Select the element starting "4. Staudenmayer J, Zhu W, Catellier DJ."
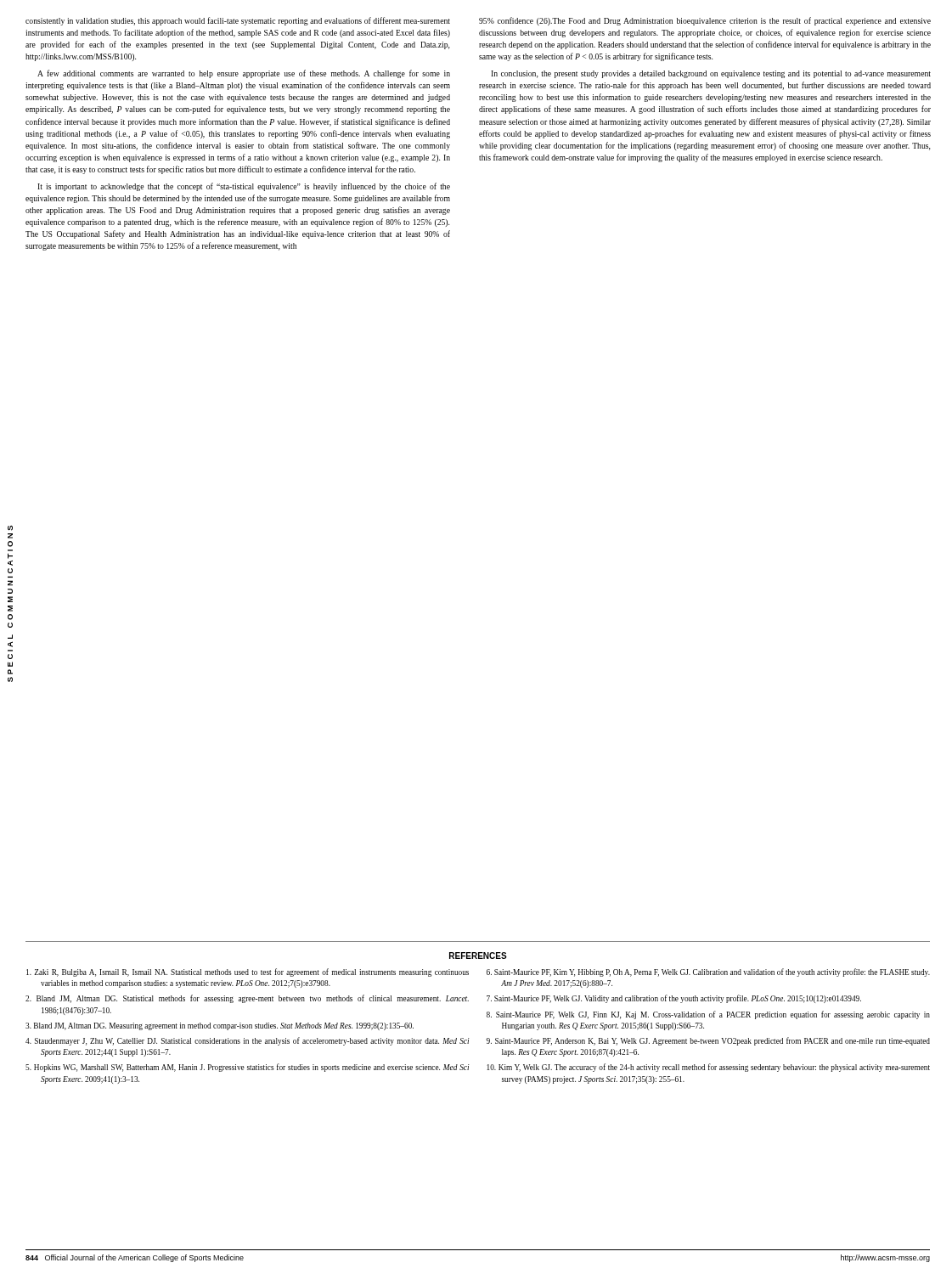 (247, 1047)
